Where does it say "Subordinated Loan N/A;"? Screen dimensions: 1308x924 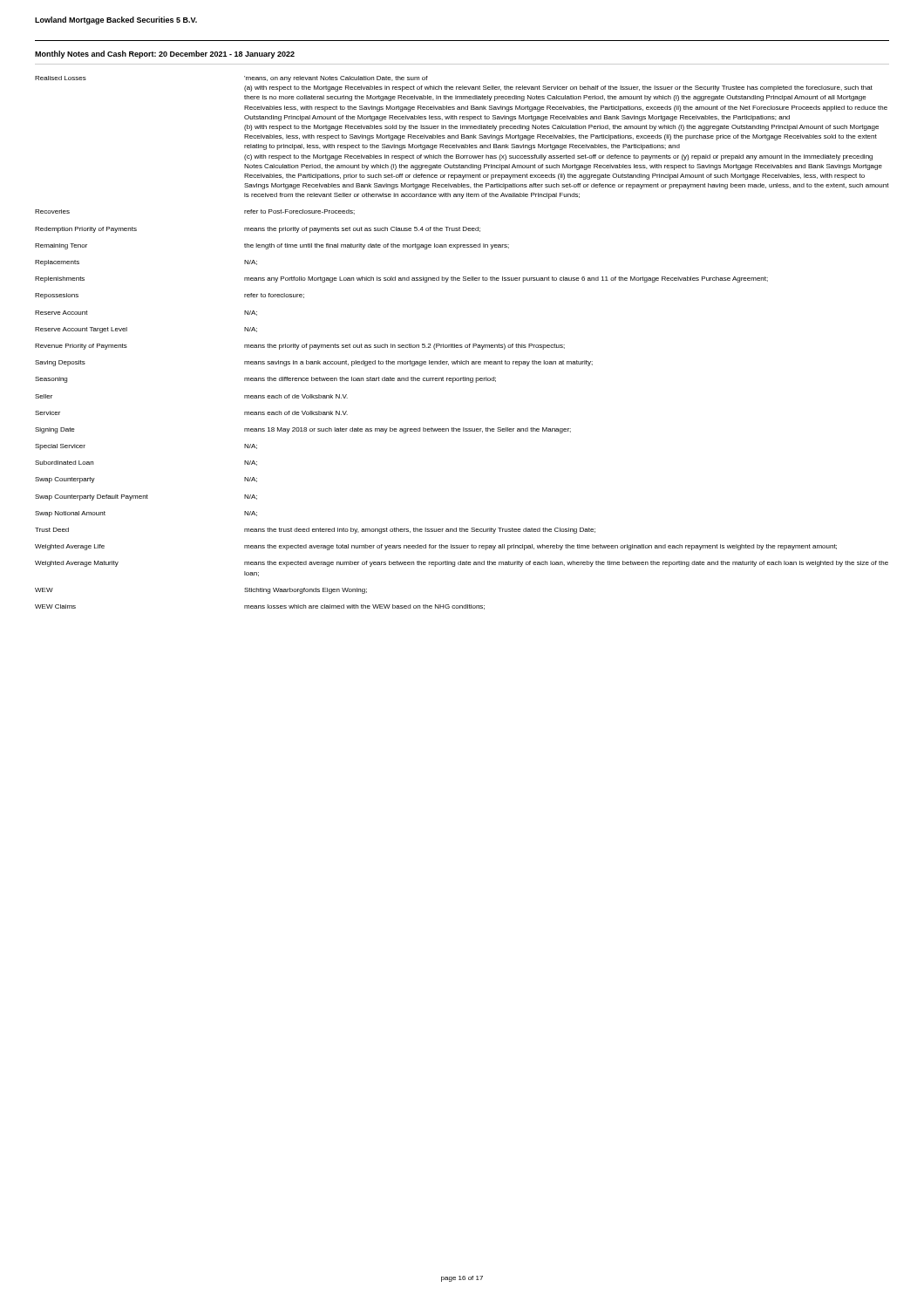68,463
